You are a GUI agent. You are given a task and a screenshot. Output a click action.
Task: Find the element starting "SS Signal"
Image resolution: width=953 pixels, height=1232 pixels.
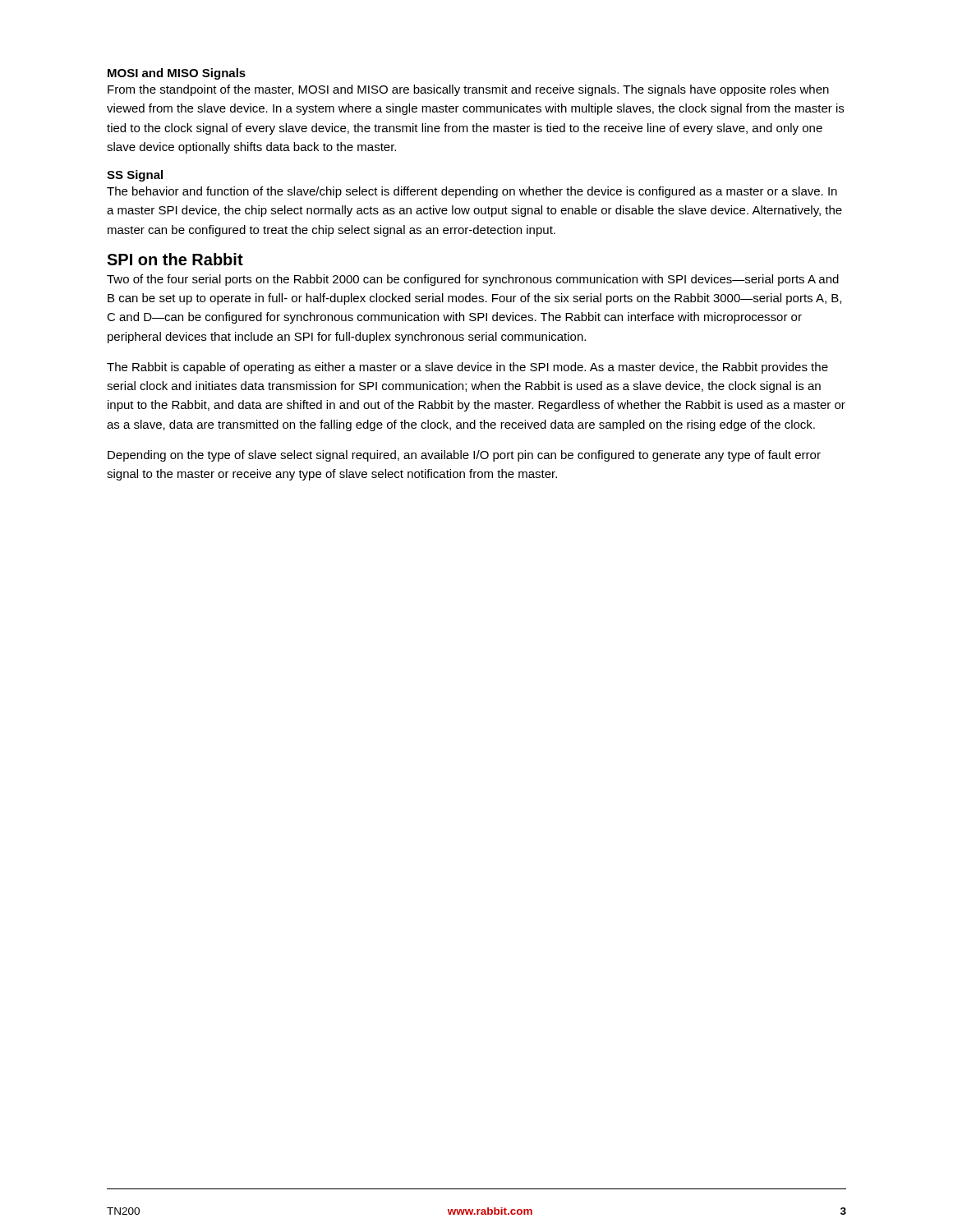click(135, 175)
